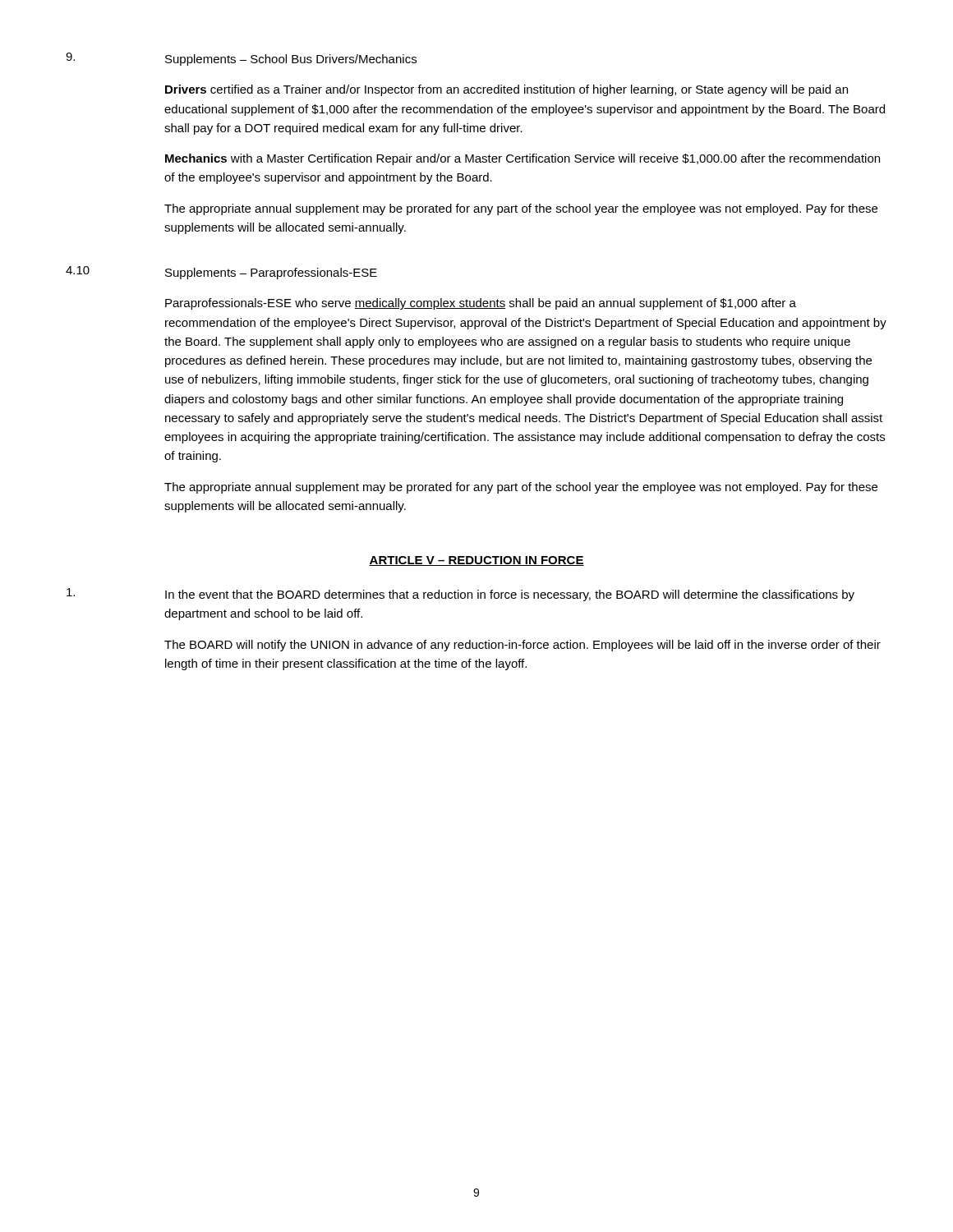Point to the element starting "In the event that the BOARD determines"

tap(476, 634)
